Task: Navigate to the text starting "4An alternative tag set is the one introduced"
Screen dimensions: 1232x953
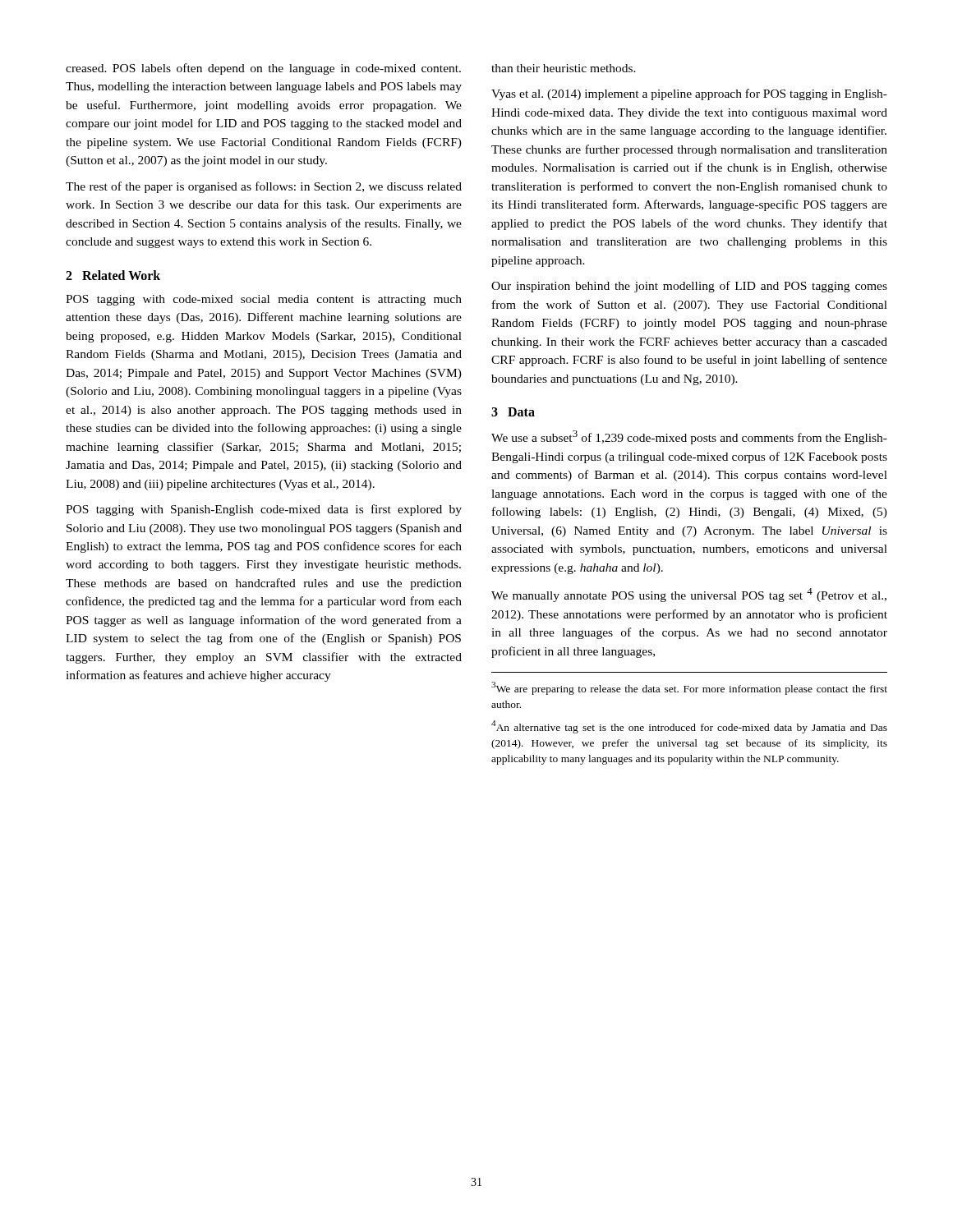Action: [689, 741]
